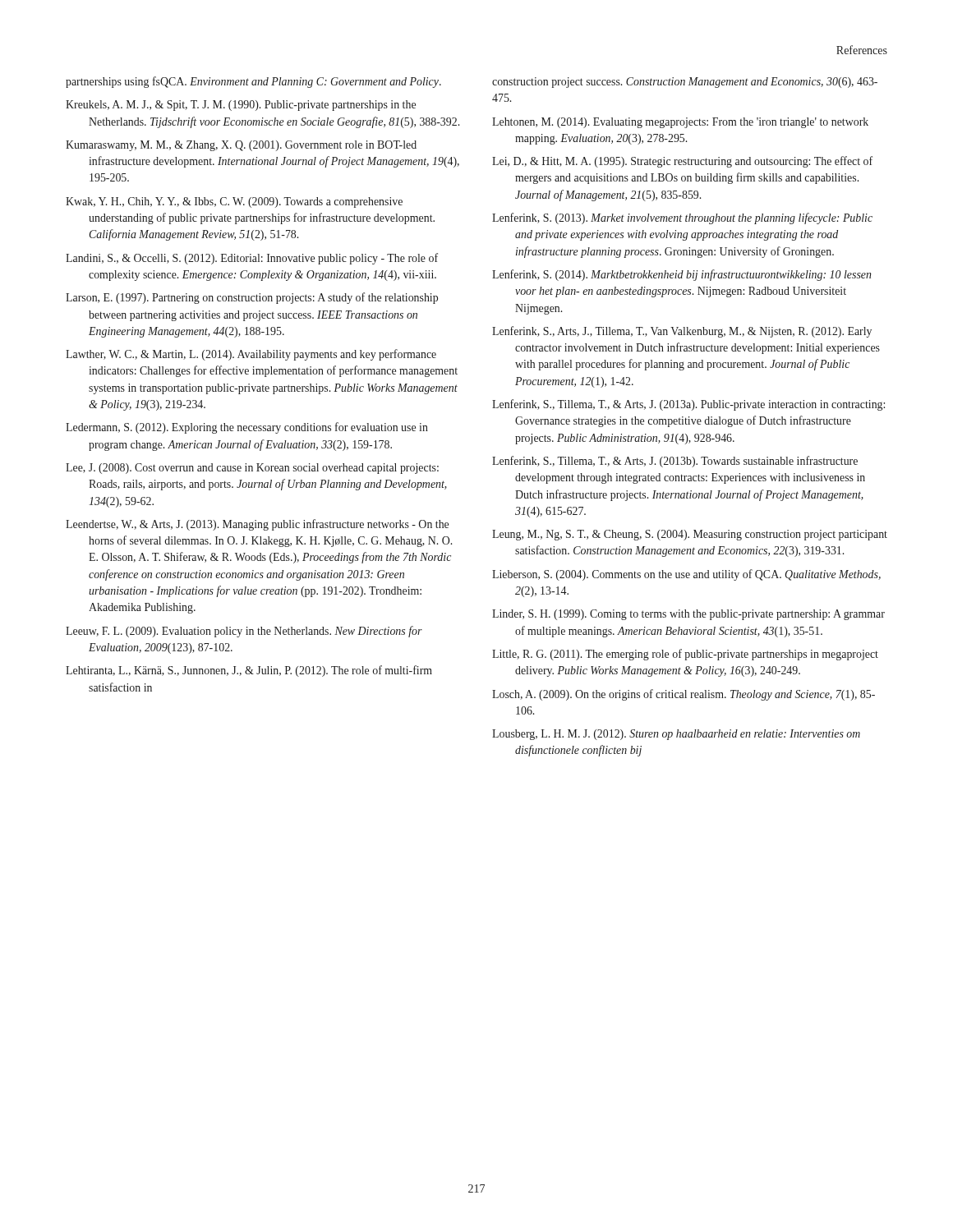Point to the text starting "Lee, J. (2008). Cost overrun"

[256, 484]
